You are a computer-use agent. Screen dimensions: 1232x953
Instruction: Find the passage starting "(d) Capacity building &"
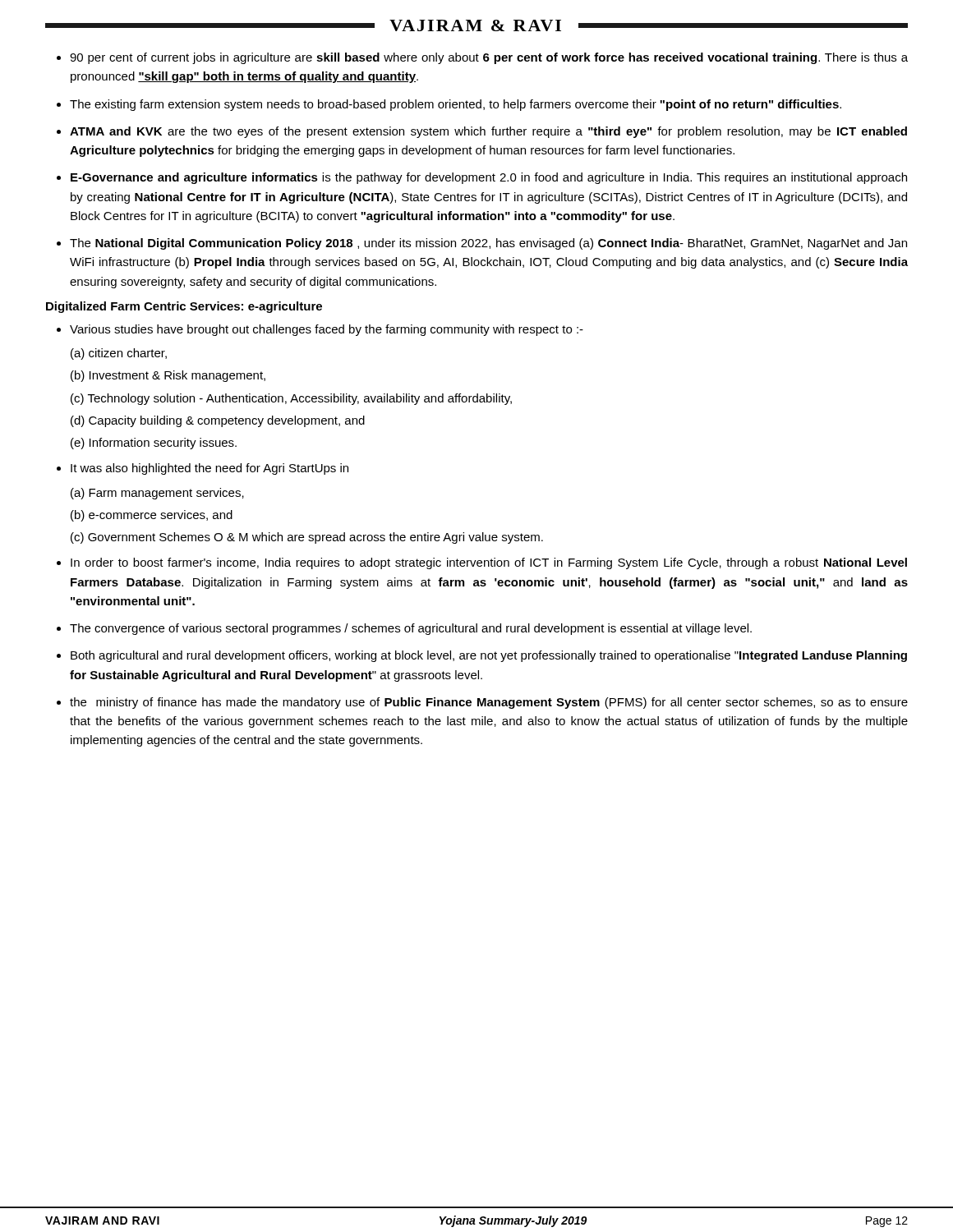point(217,420)
